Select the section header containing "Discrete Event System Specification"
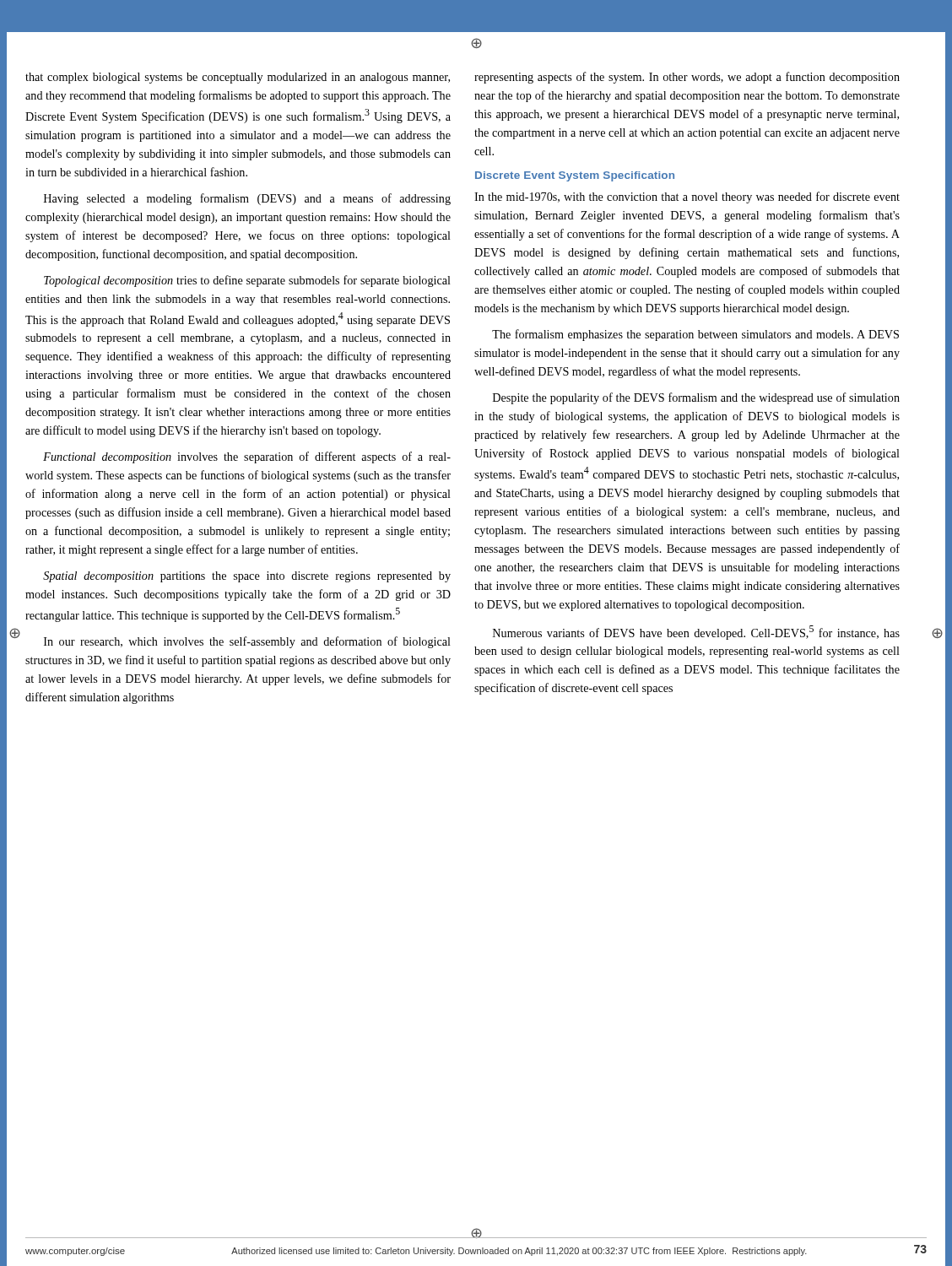Screen dimensions: 1266x952 pos(575,175)
